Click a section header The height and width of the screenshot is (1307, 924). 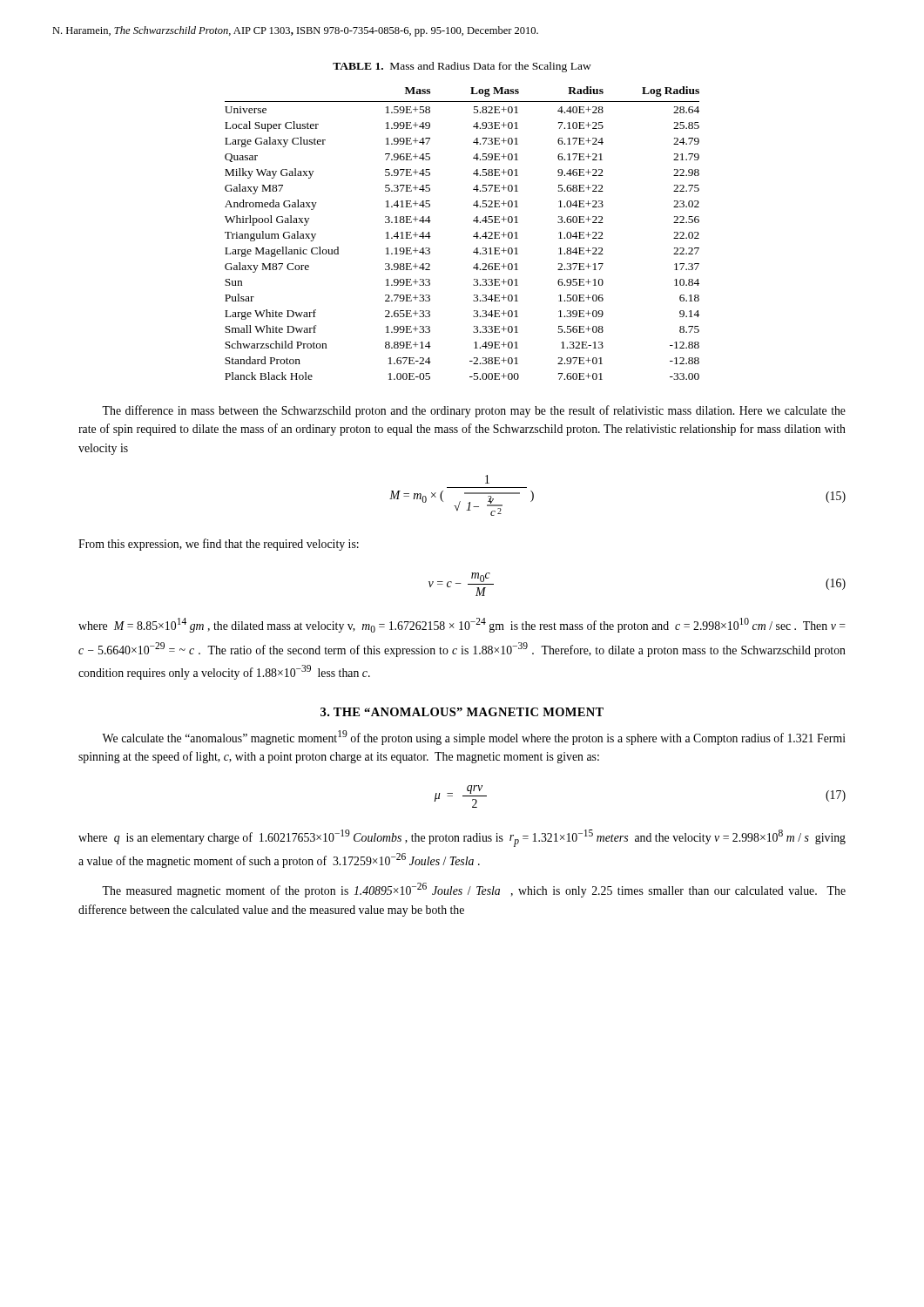462,712
